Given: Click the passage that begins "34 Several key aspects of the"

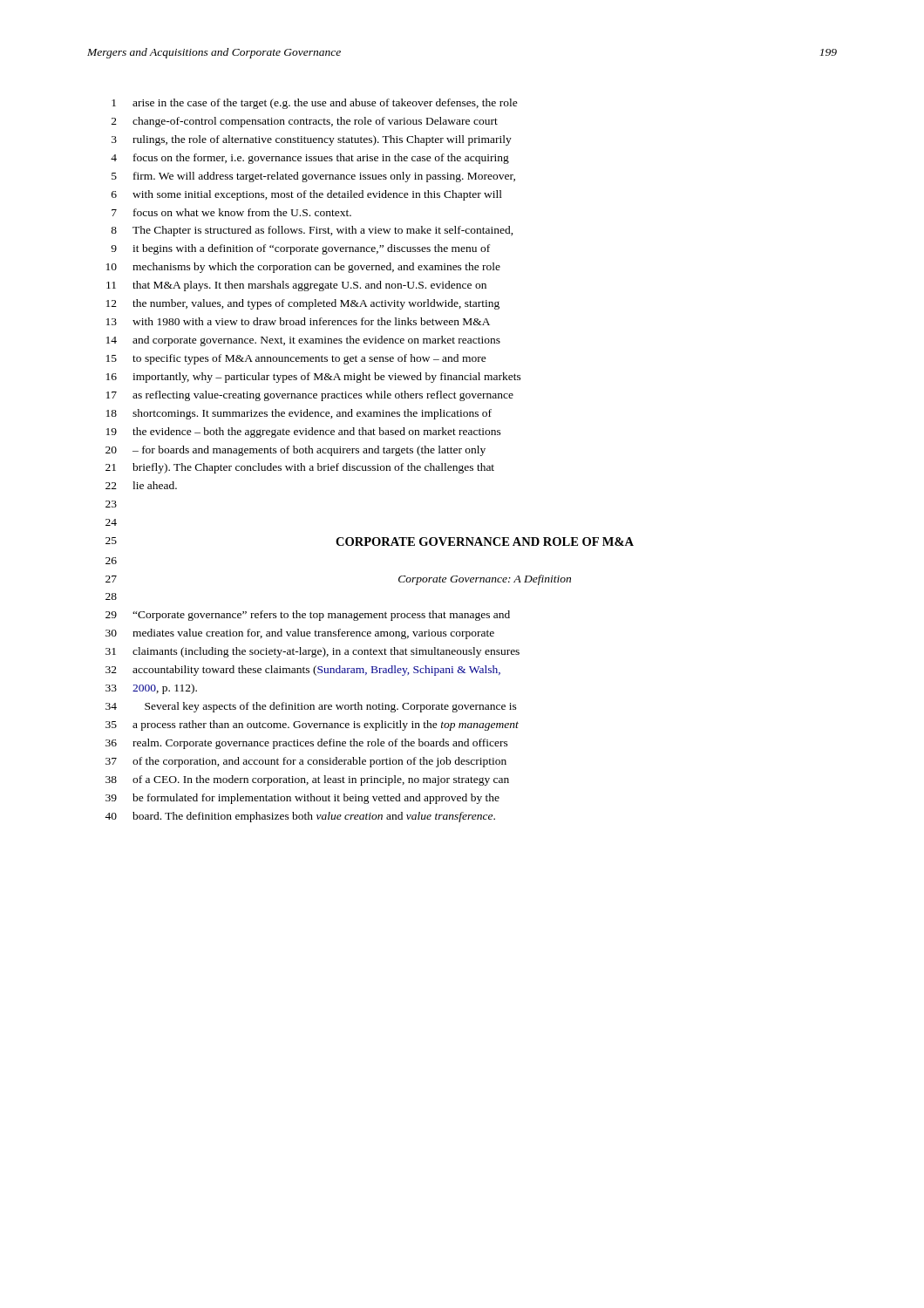Looking at the screenshot, I should (462, 761).
